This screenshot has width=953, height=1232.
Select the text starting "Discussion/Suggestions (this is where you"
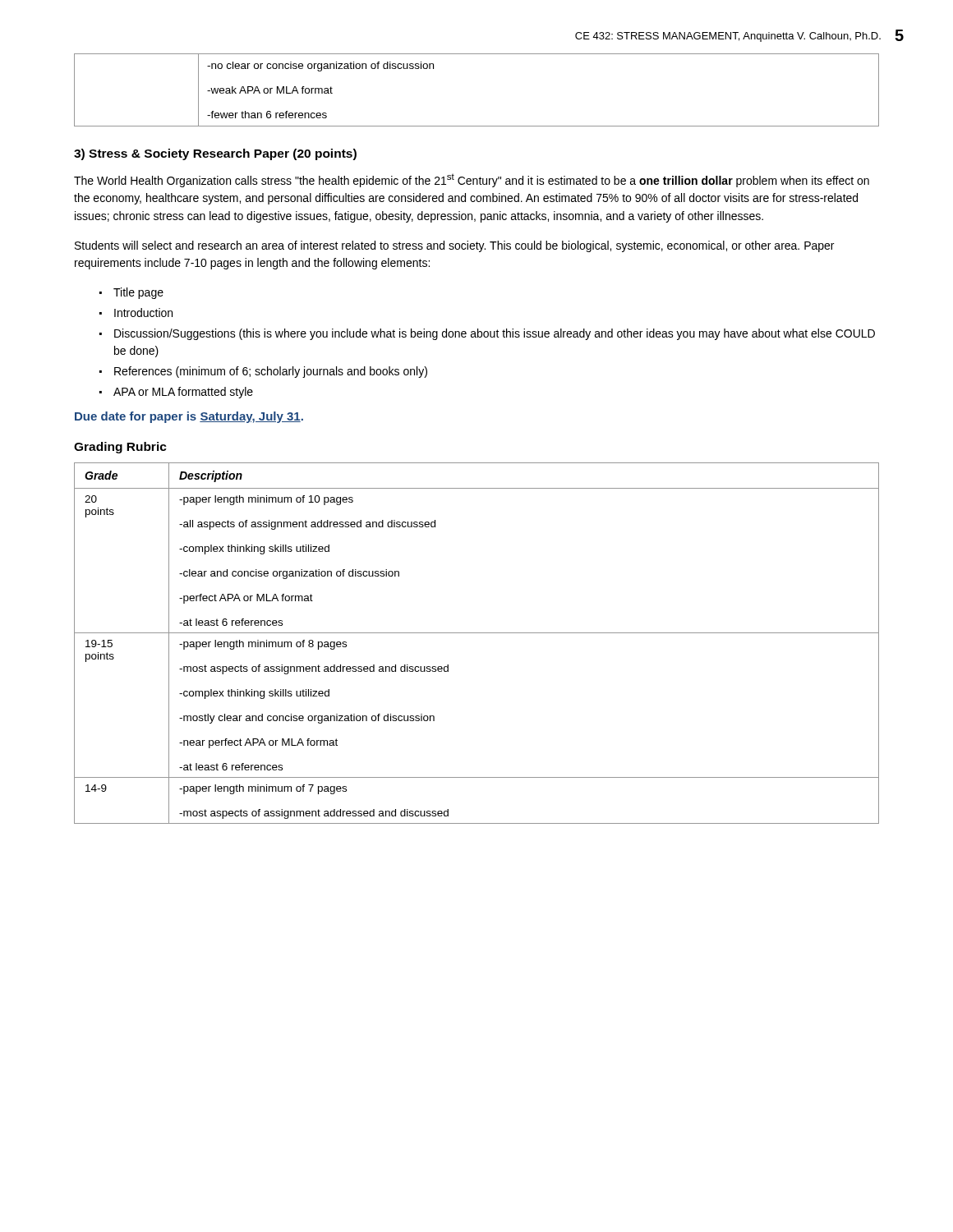click(x=494, y=342)
